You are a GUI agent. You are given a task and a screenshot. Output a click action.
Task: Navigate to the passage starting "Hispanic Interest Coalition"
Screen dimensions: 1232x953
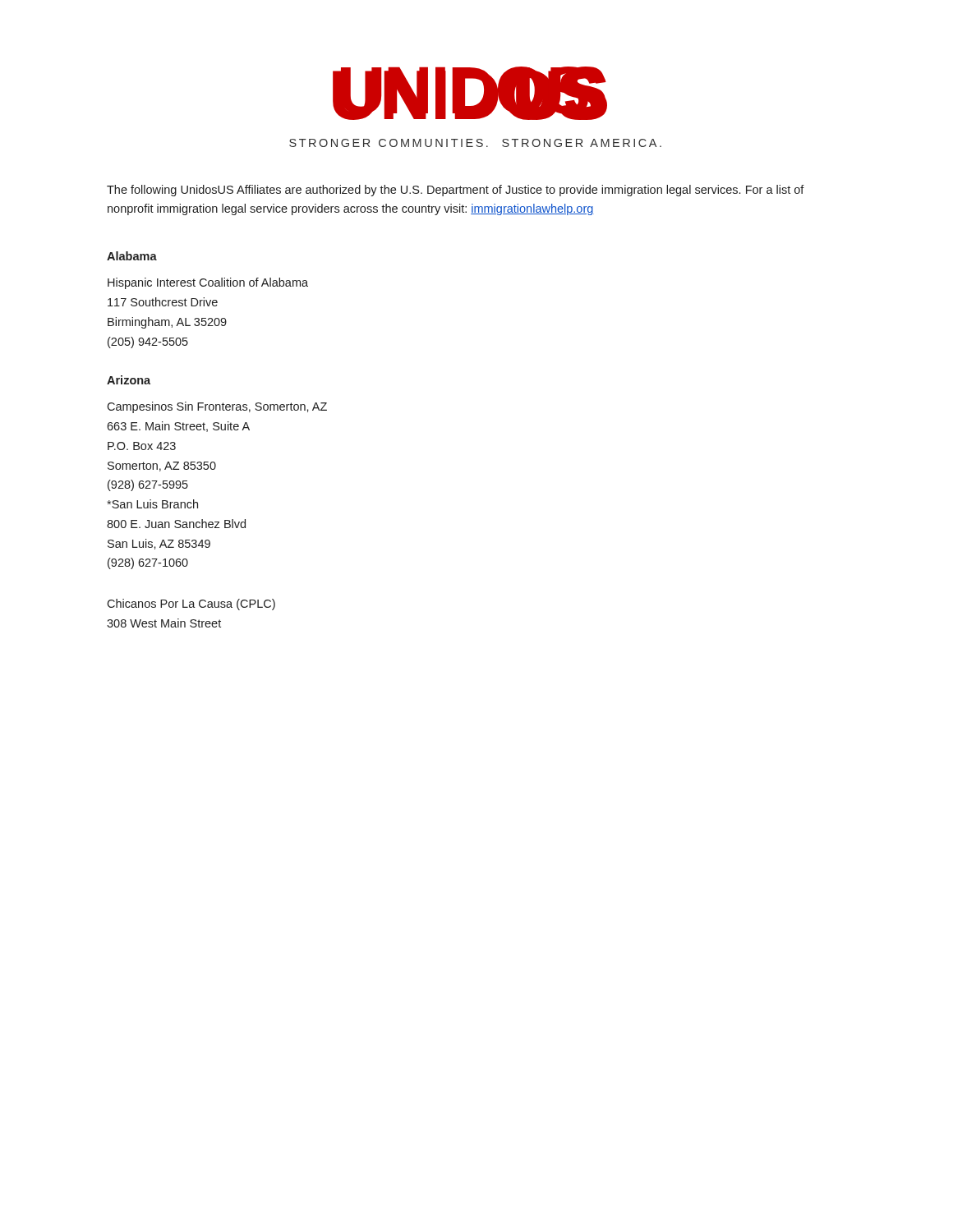point(207,283)
